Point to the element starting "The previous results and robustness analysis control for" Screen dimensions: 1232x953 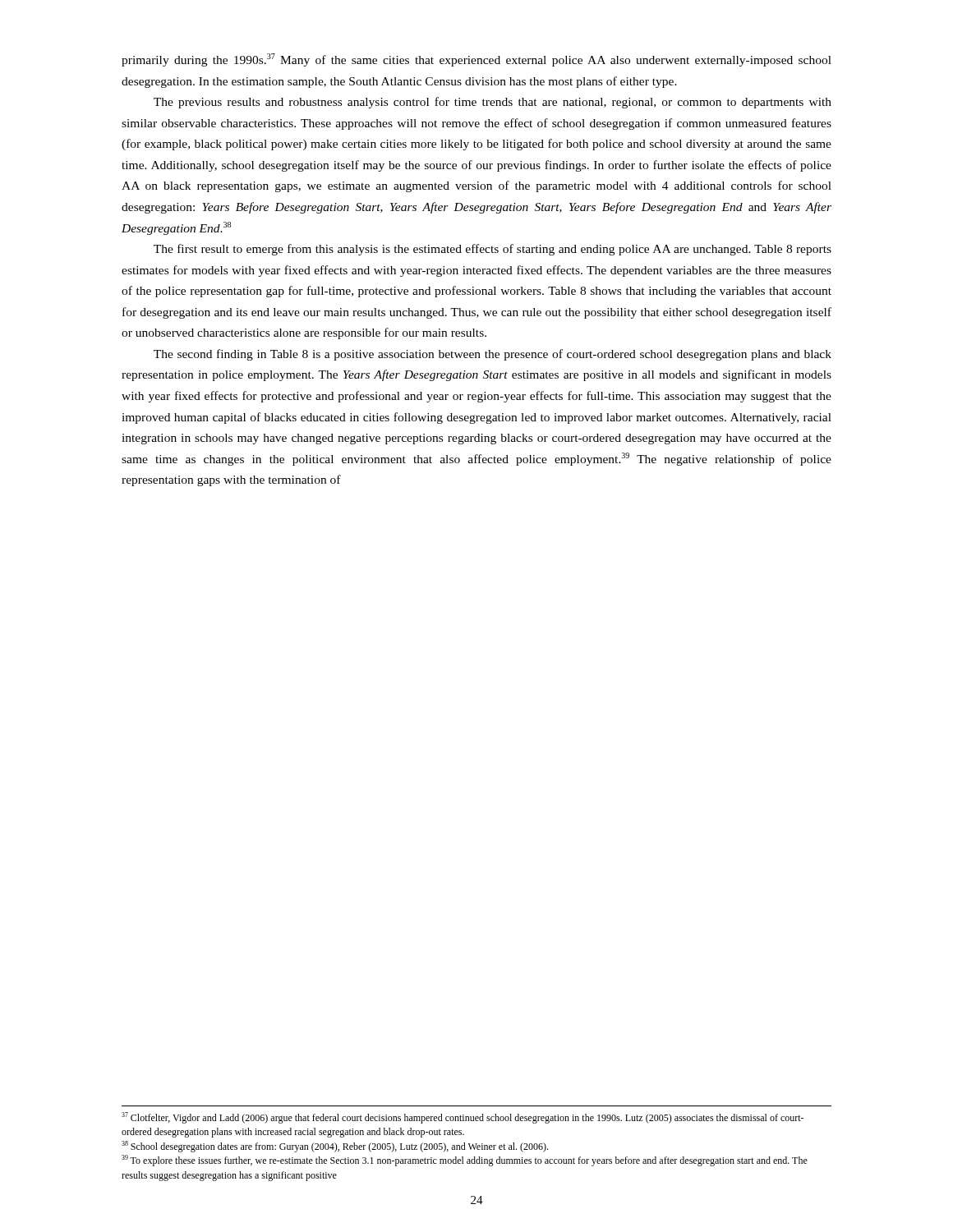(476, 165)
